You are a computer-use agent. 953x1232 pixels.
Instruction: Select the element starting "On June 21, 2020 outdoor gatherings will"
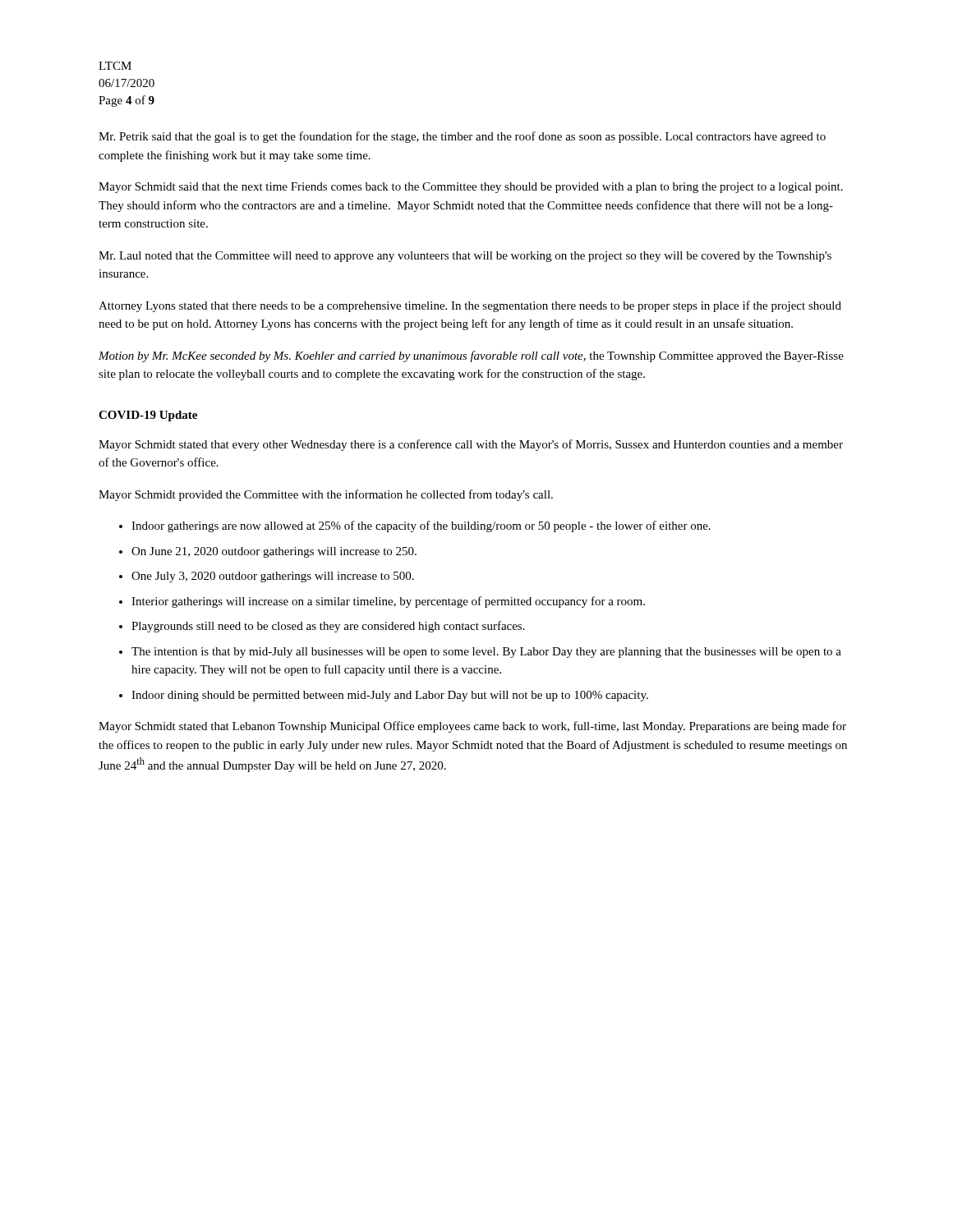point(274,551)
